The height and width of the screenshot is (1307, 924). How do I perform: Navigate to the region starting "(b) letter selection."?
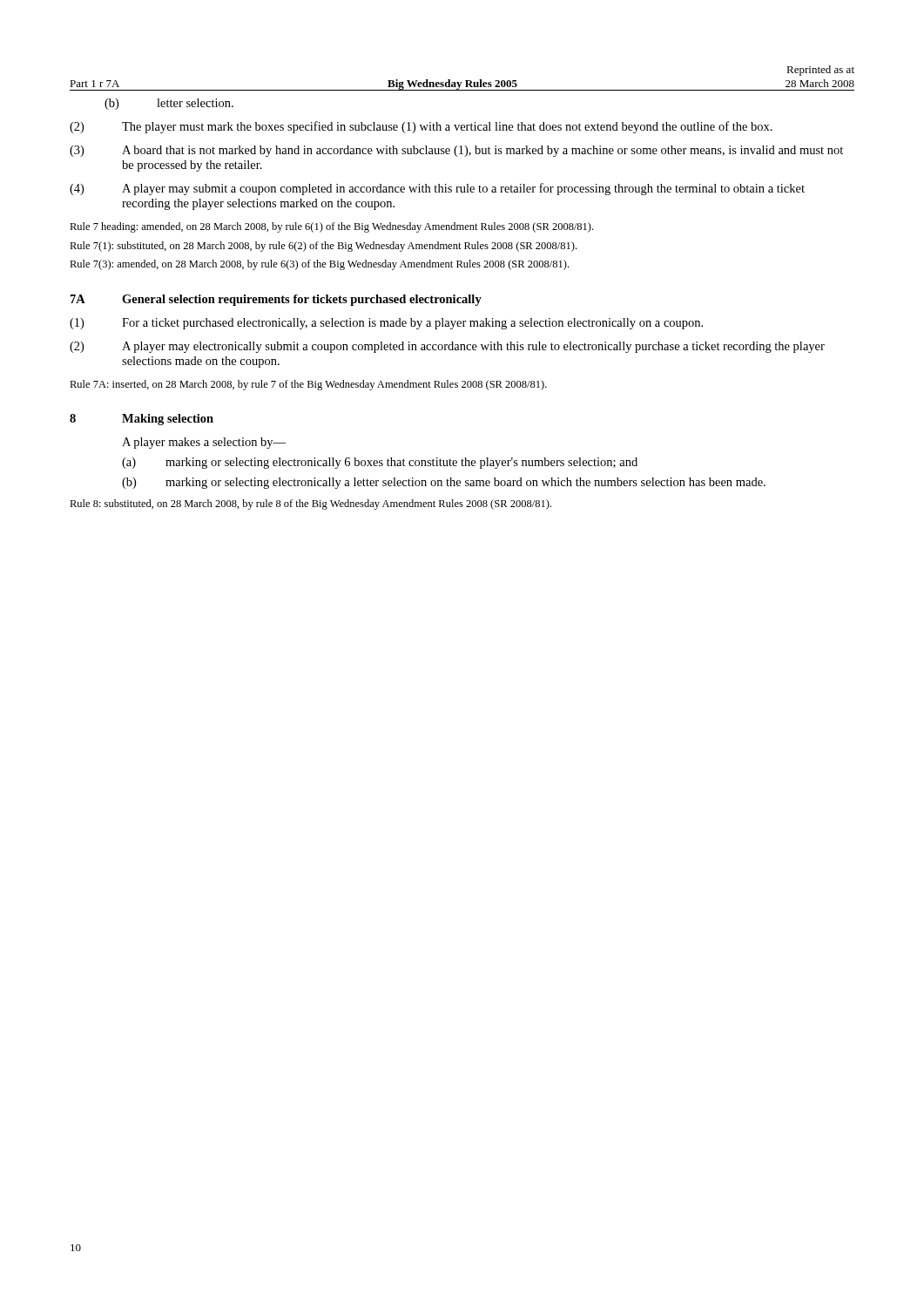tap(169, 104)
